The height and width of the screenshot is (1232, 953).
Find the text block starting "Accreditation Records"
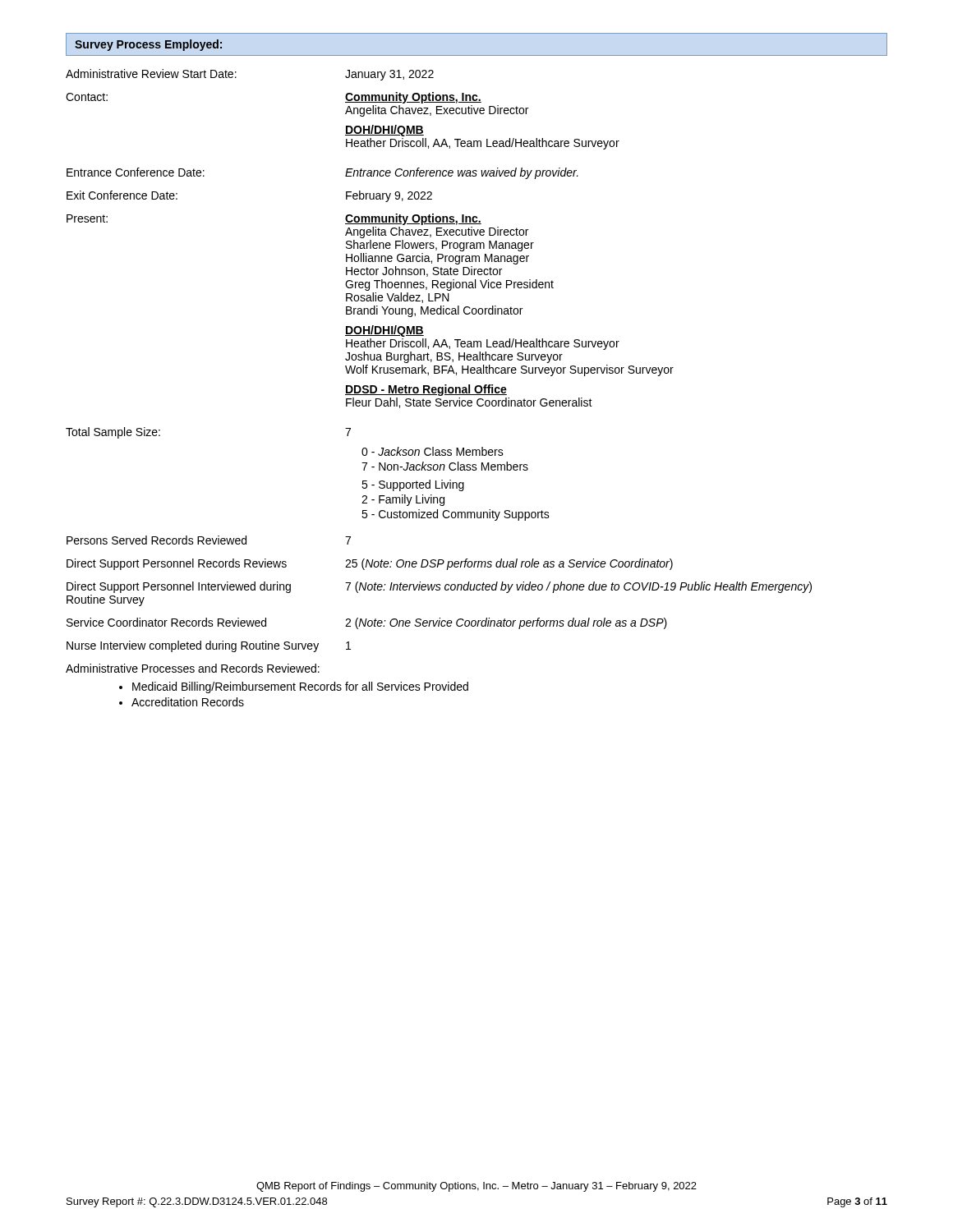[188, 702]
